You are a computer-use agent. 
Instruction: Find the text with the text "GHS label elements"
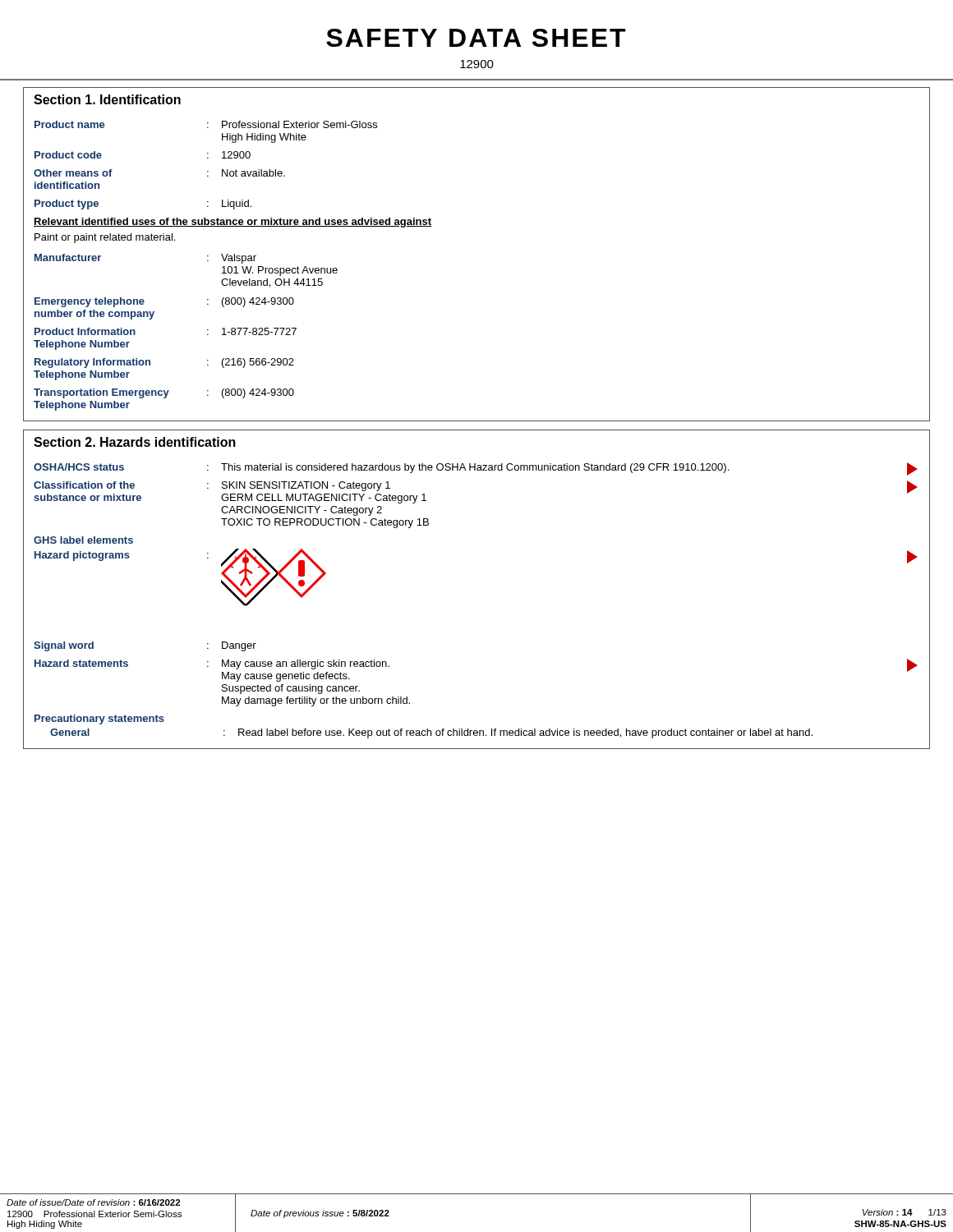coord(84,540)
